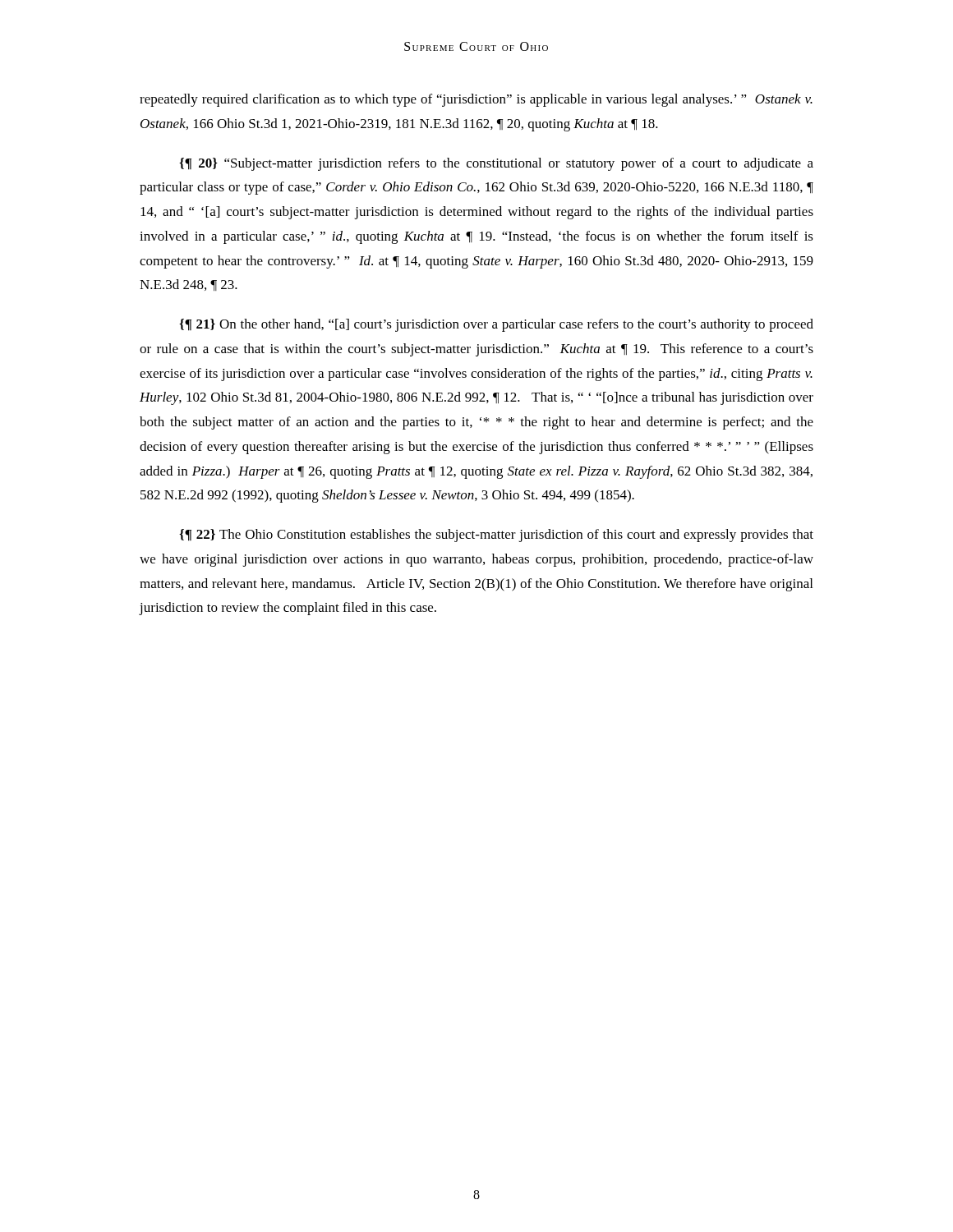Select the text block that reads "{¶ 20} “Subject-matter"
Screen dimensions: 1232x953
(x=476, y=224)
